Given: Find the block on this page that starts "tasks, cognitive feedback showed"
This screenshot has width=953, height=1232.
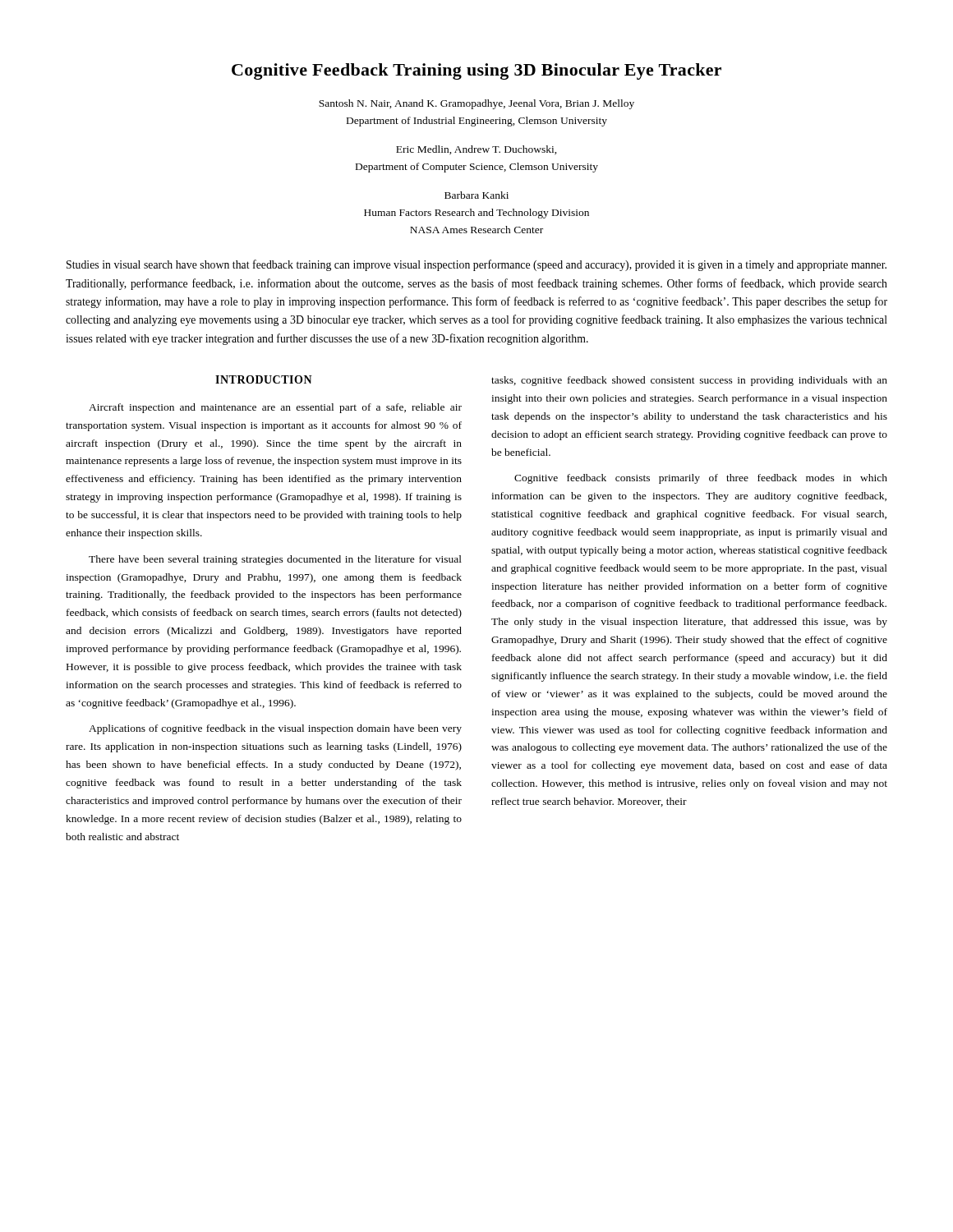Looking at the screenshot, I should click(x=689, y=416).
